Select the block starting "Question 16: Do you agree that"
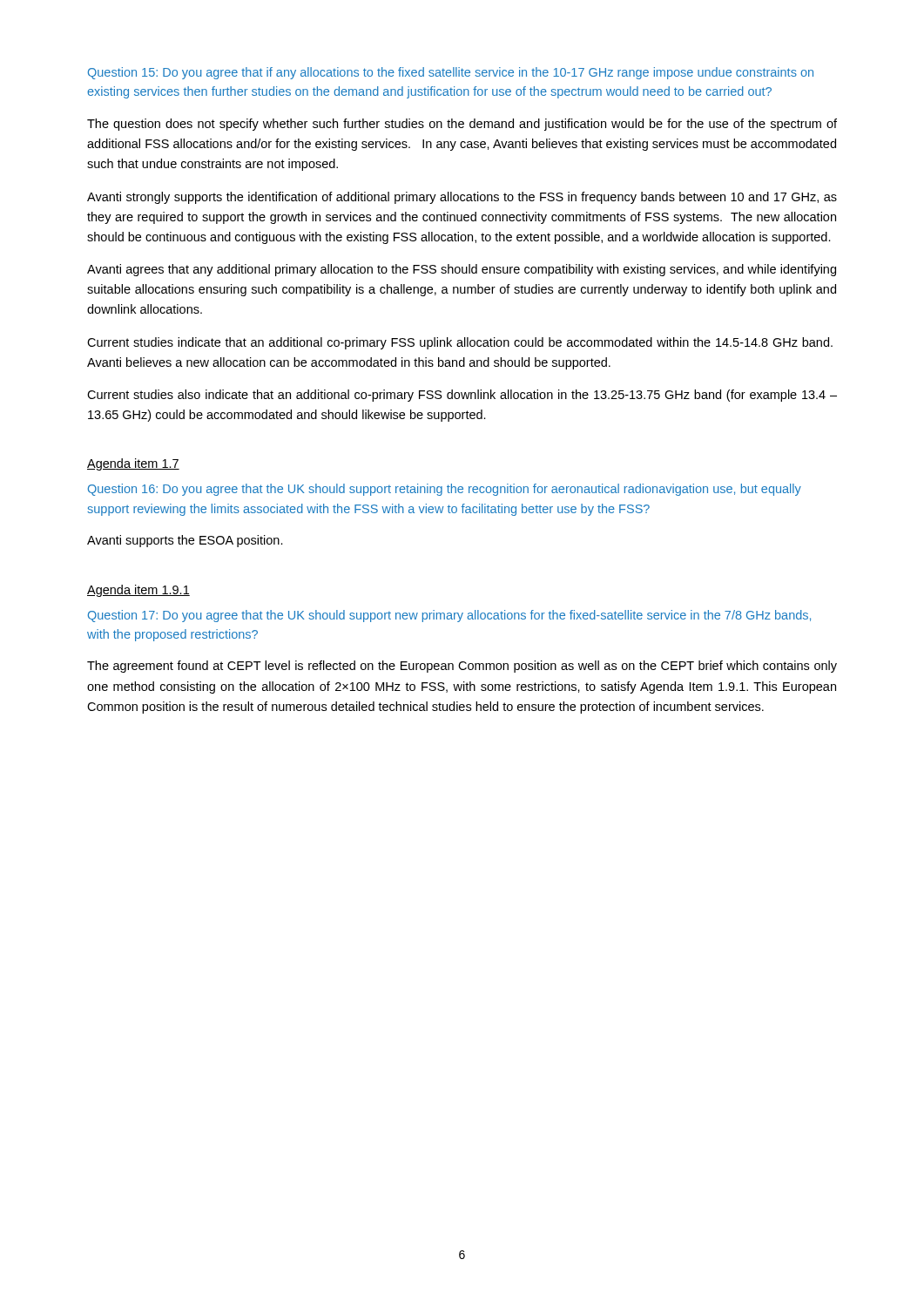The width and height of the screenshot is (924, 1307). [444, 499]
